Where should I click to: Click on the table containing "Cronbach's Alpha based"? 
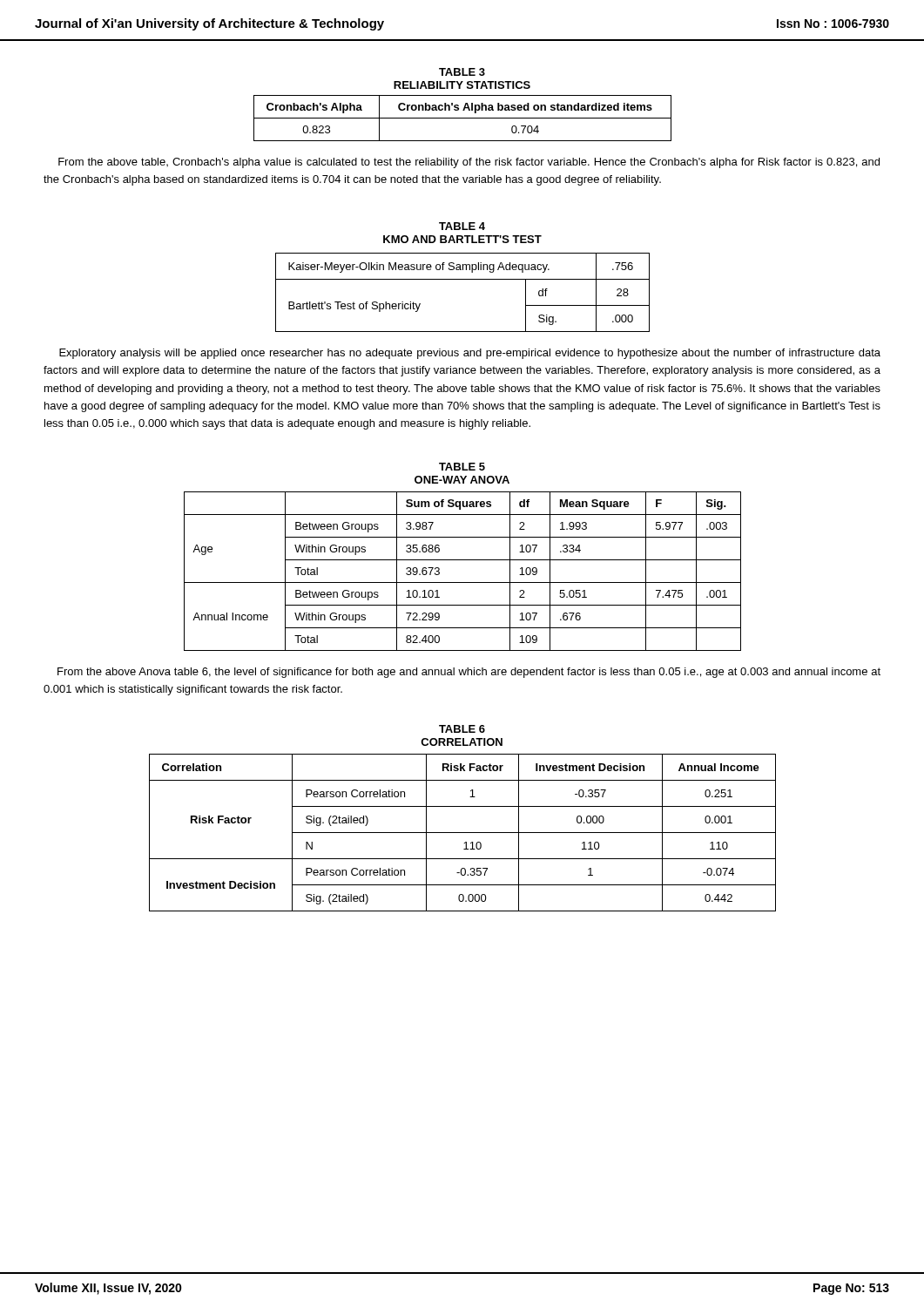pyautogui.click(x=462, y=118)
